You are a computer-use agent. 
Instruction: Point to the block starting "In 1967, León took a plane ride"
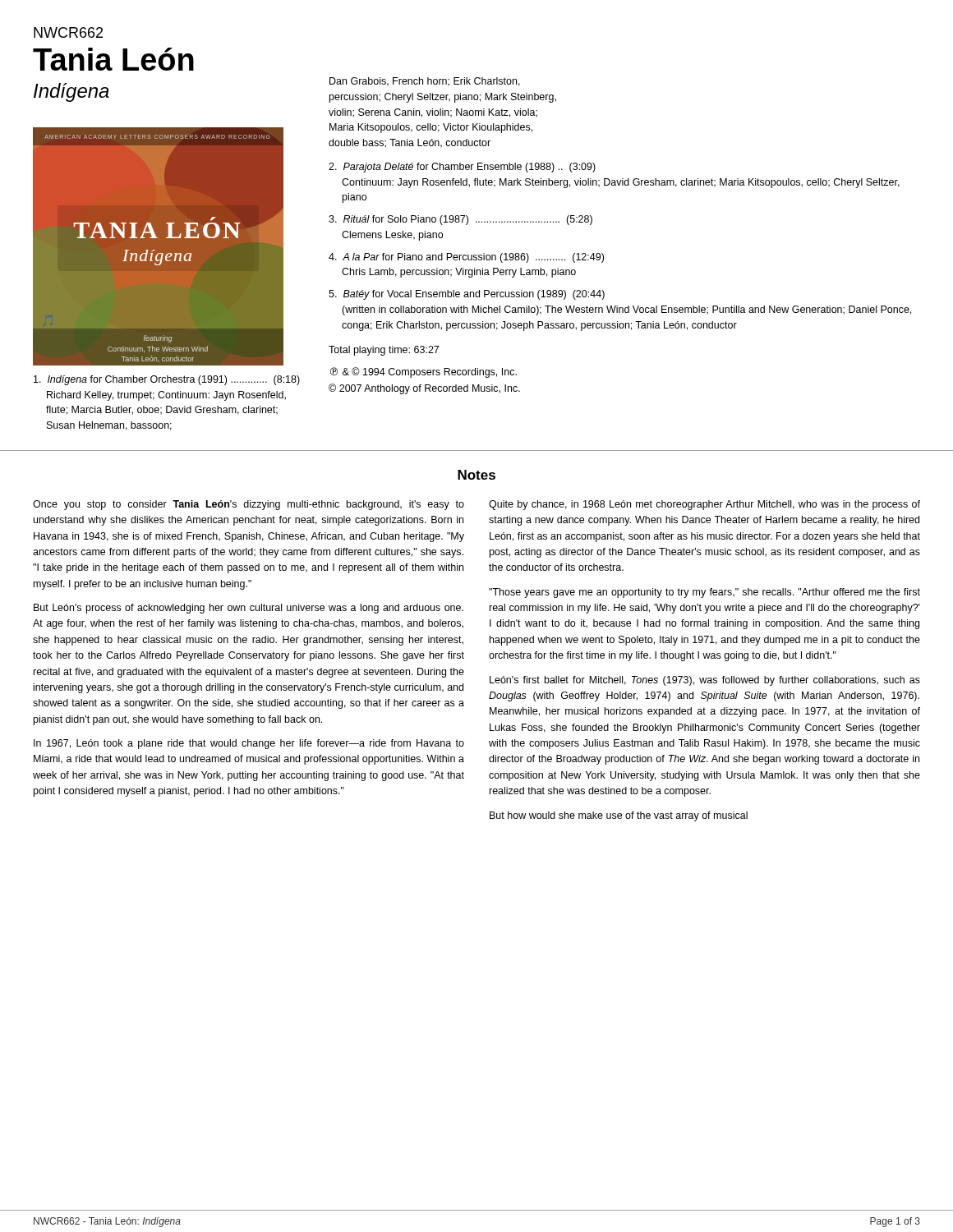[x=249, y=768]
